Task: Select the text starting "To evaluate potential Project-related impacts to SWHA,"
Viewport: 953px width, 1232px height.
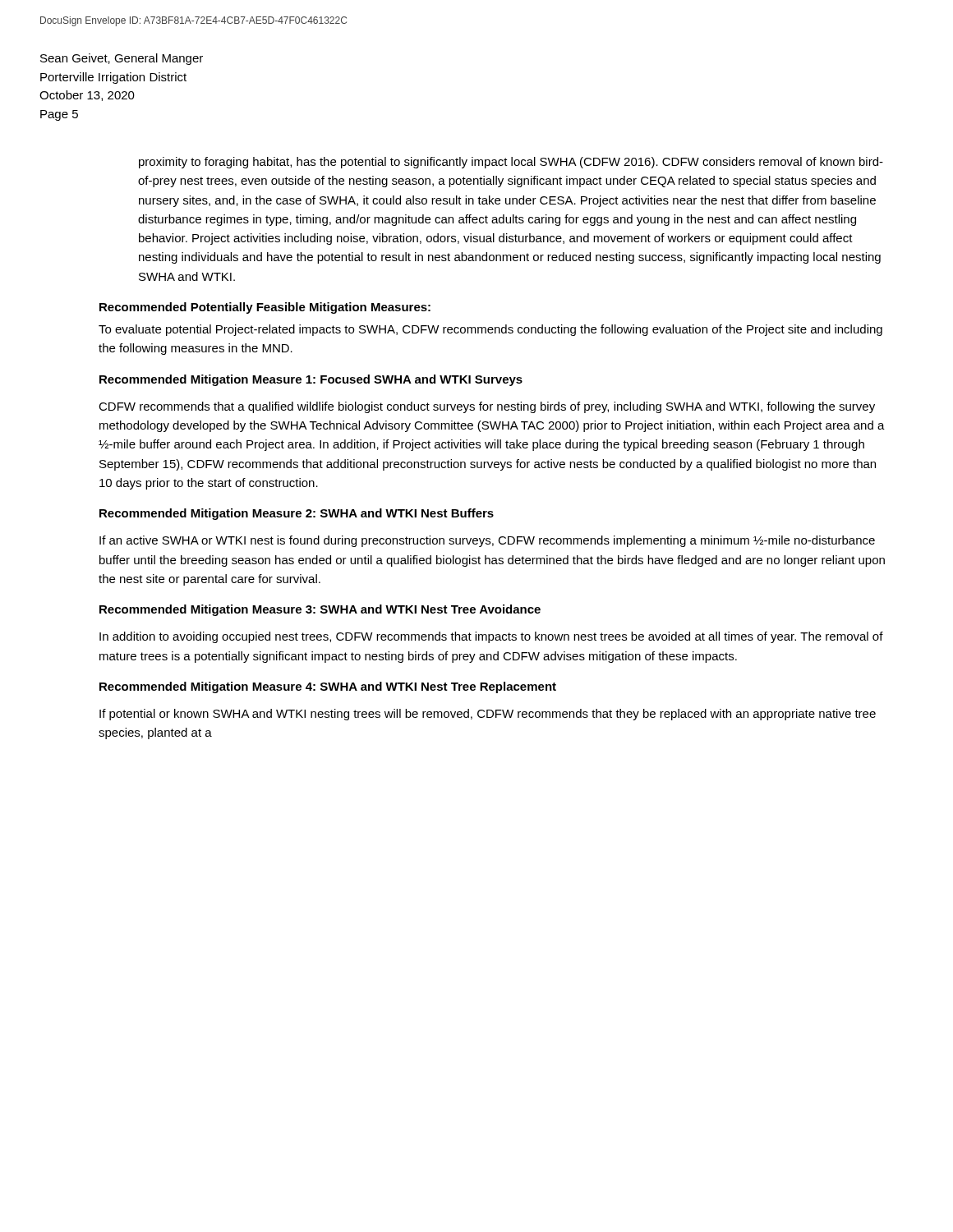Action: pos(491,338)
